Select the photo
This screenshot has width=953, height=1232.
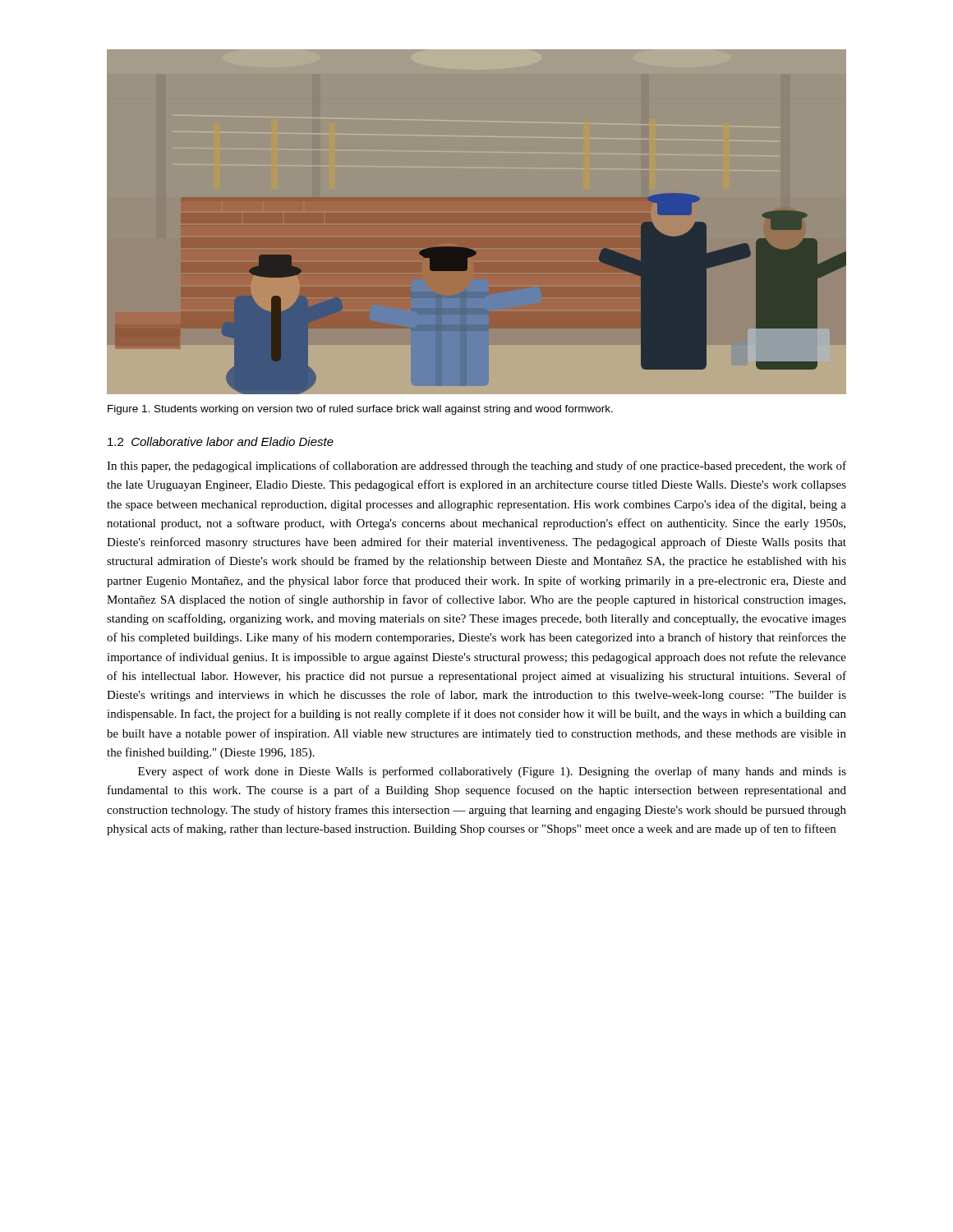476,222
